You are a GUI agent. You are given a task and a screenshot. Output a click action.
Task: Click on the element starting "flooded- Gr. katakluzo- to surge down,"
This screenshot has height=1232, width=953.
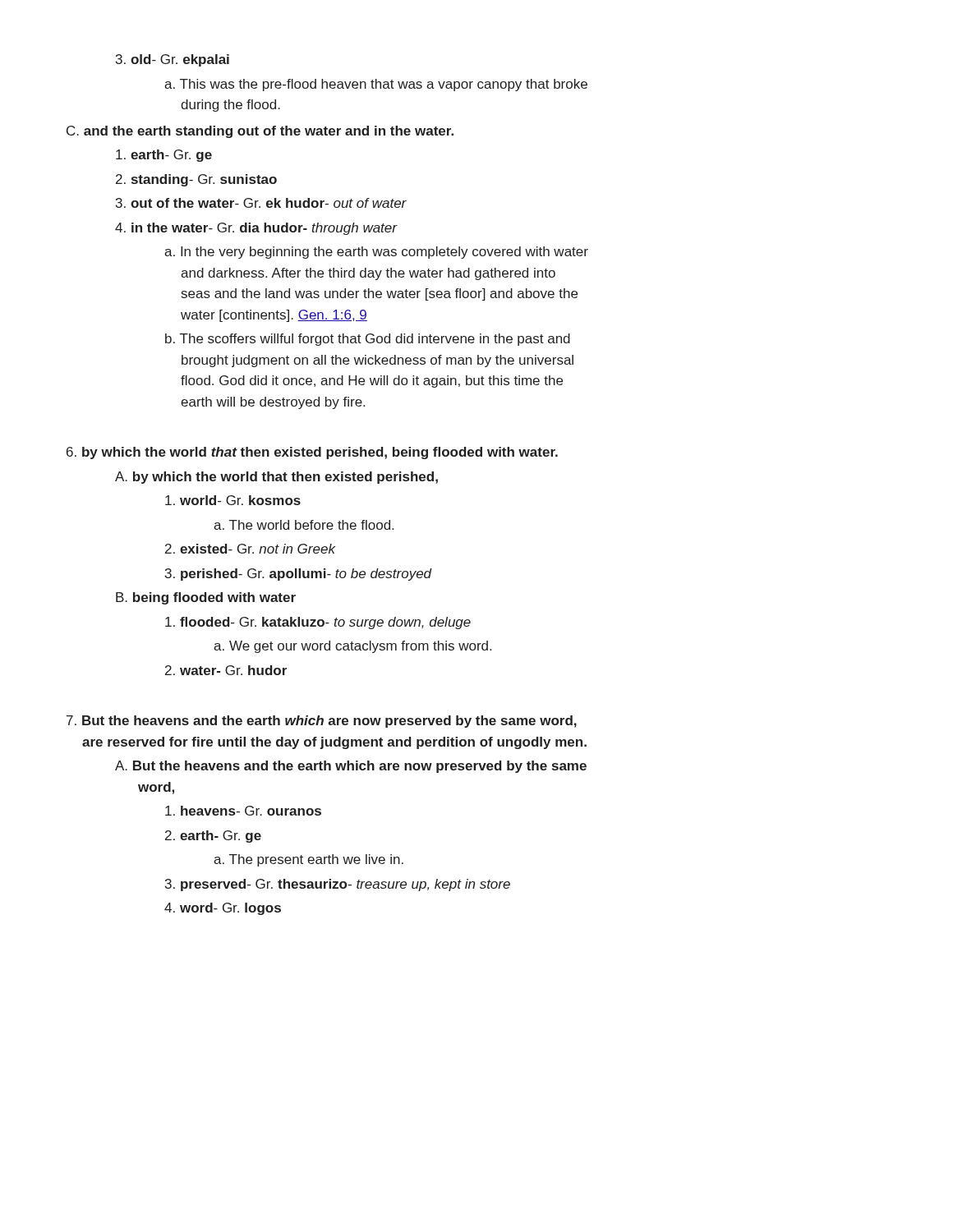coord(318,622)
